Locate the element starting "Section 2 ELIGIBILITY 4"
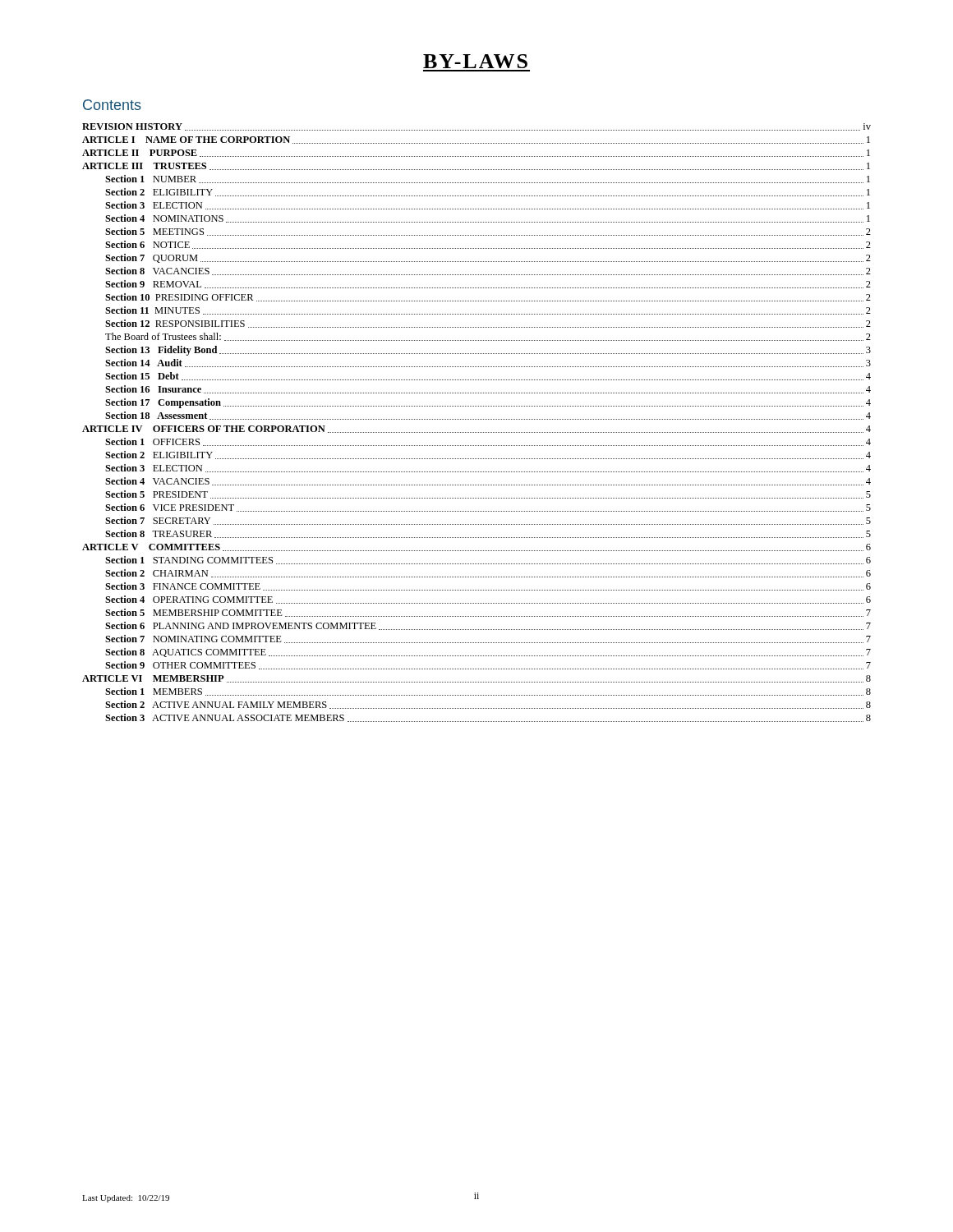The height and width of the screenshot is (1232, 953). coord(476,455)
